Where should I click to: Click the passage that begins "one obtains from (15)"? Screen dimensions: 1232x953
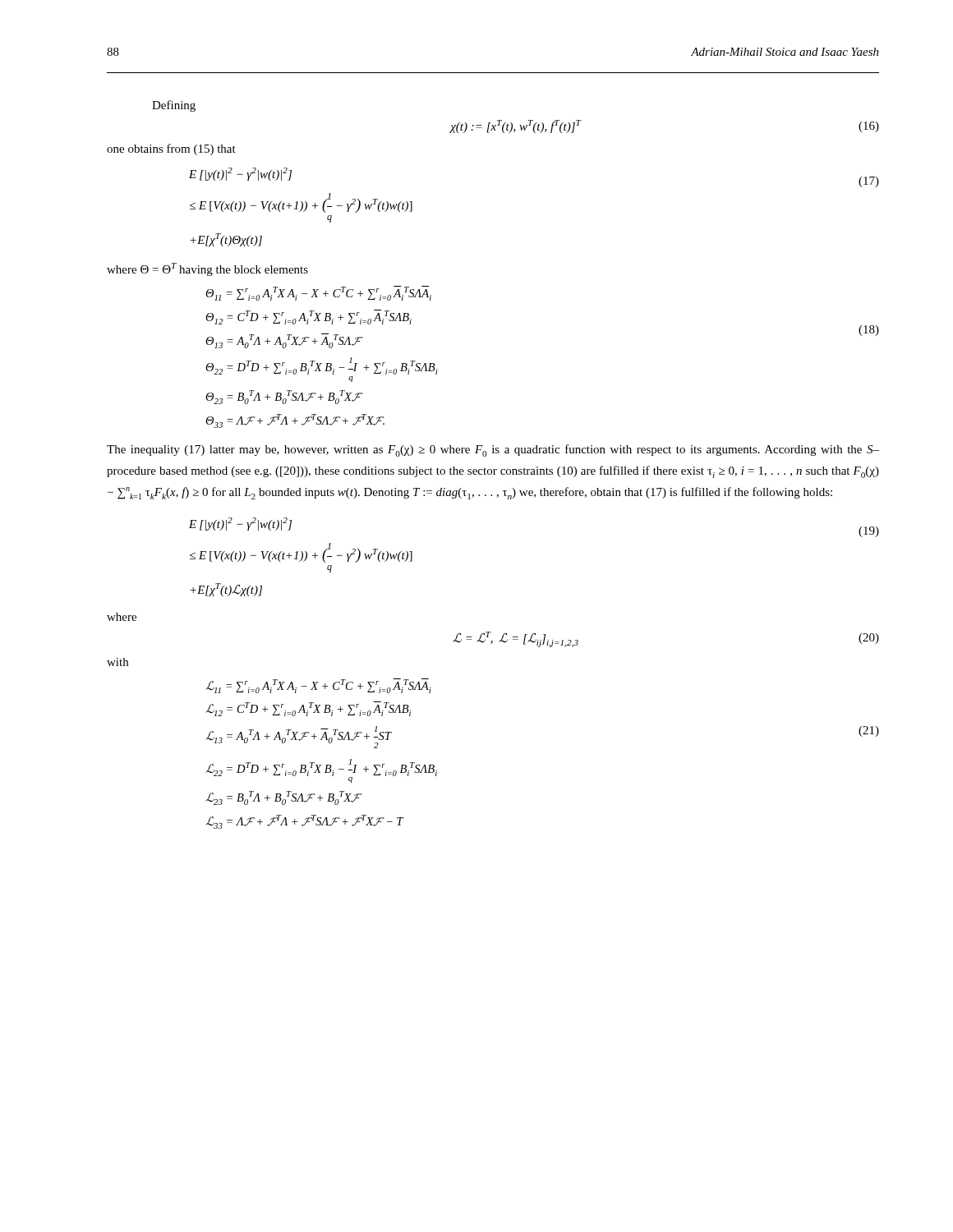[x=171, y=149]
